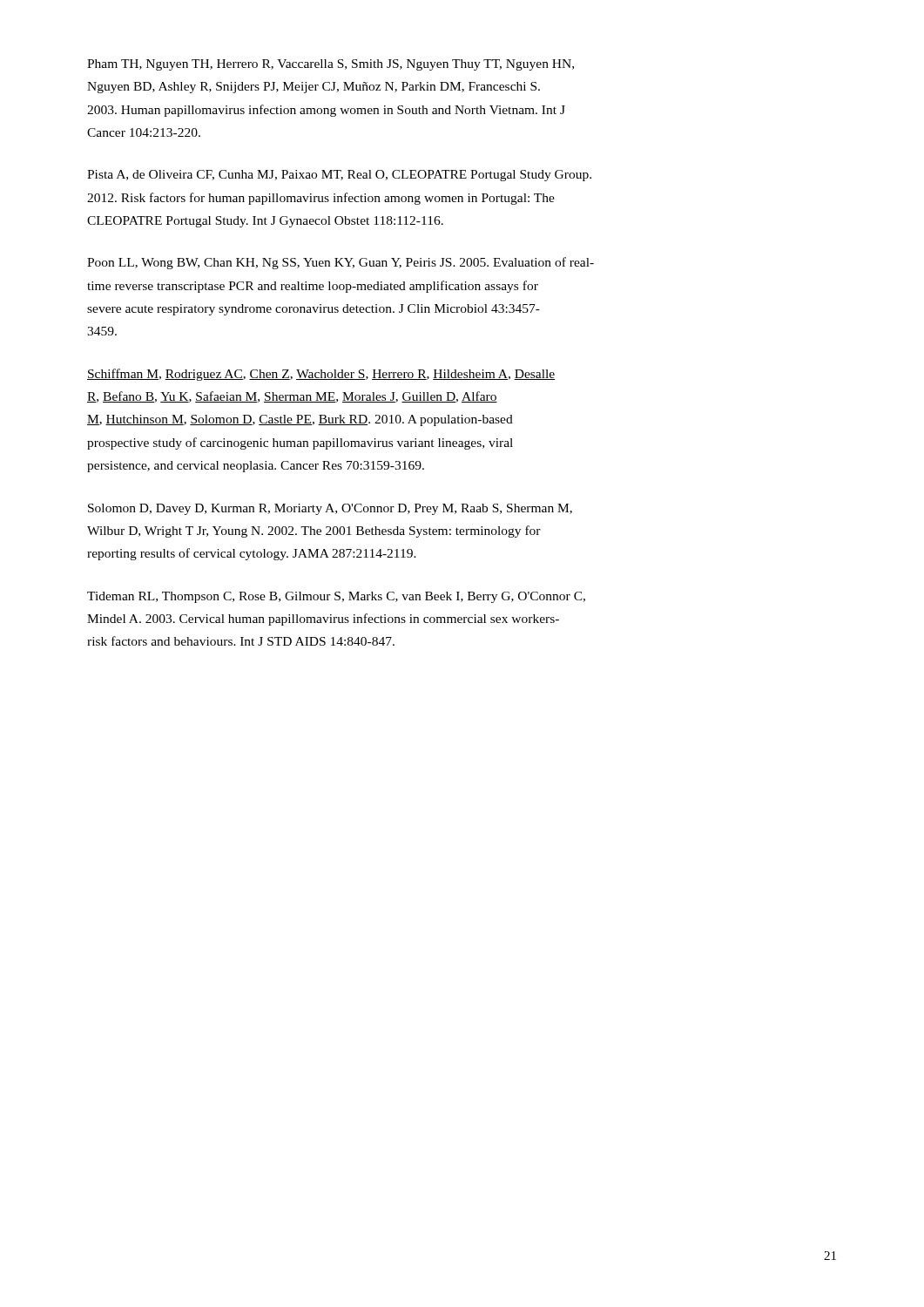Select the element starting "Solomon D, Davey D, Kurman R, Moriarty"
Screen dimensions: 1307x924
[x=462, y=531]
